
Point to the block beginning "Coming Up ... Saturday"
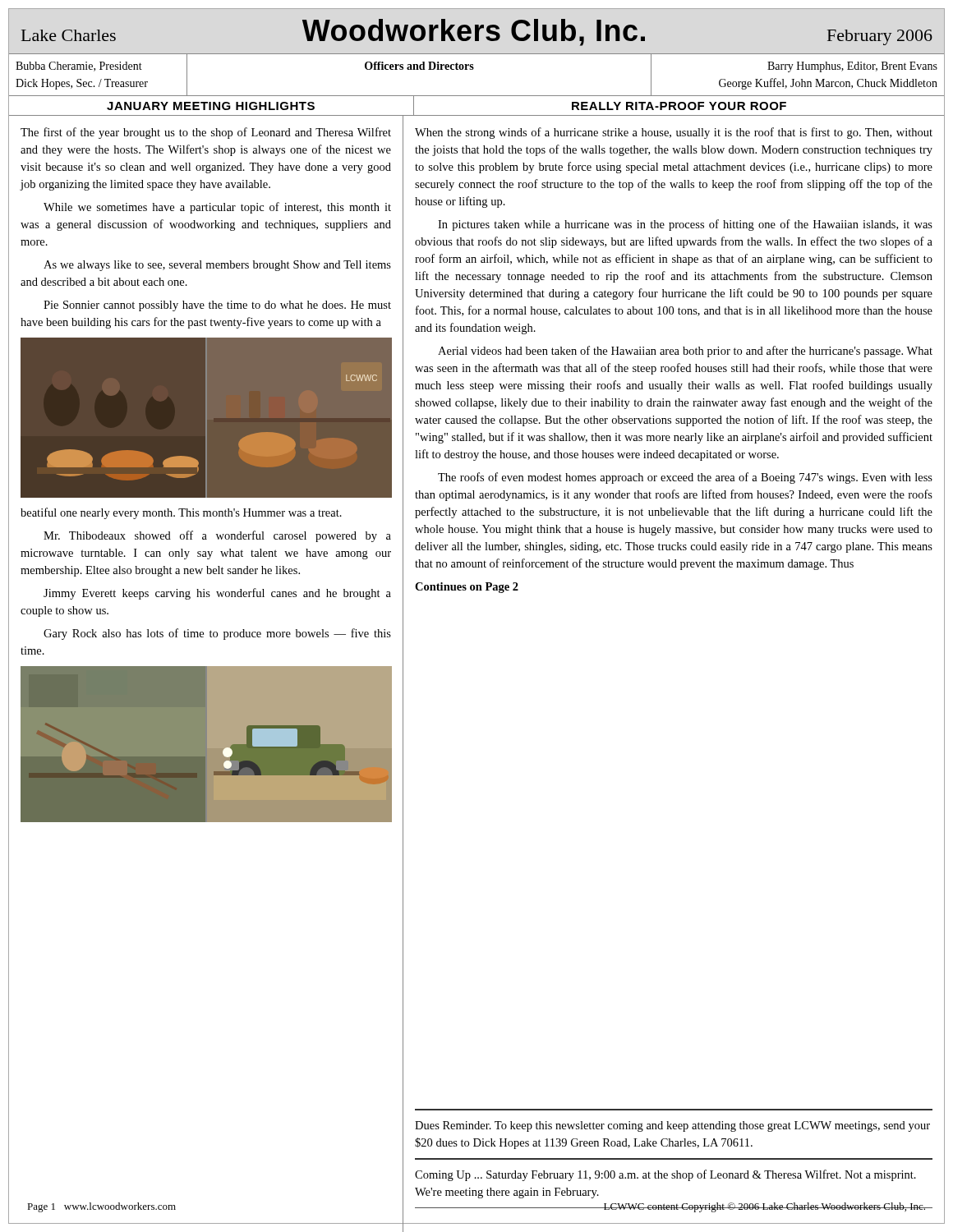point(666,1183)
